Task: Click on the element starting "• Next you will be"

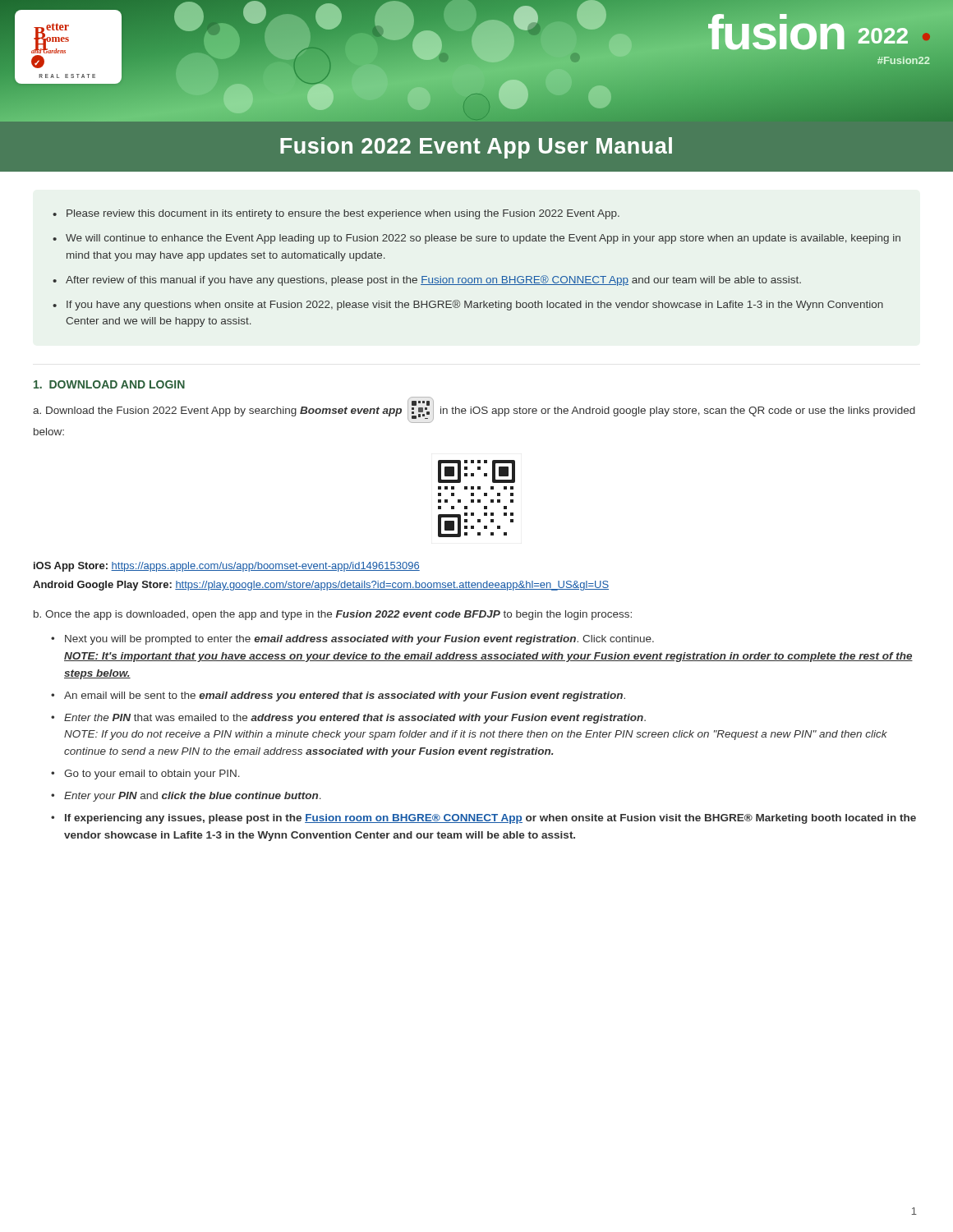Action: click(x=482, y=655)
